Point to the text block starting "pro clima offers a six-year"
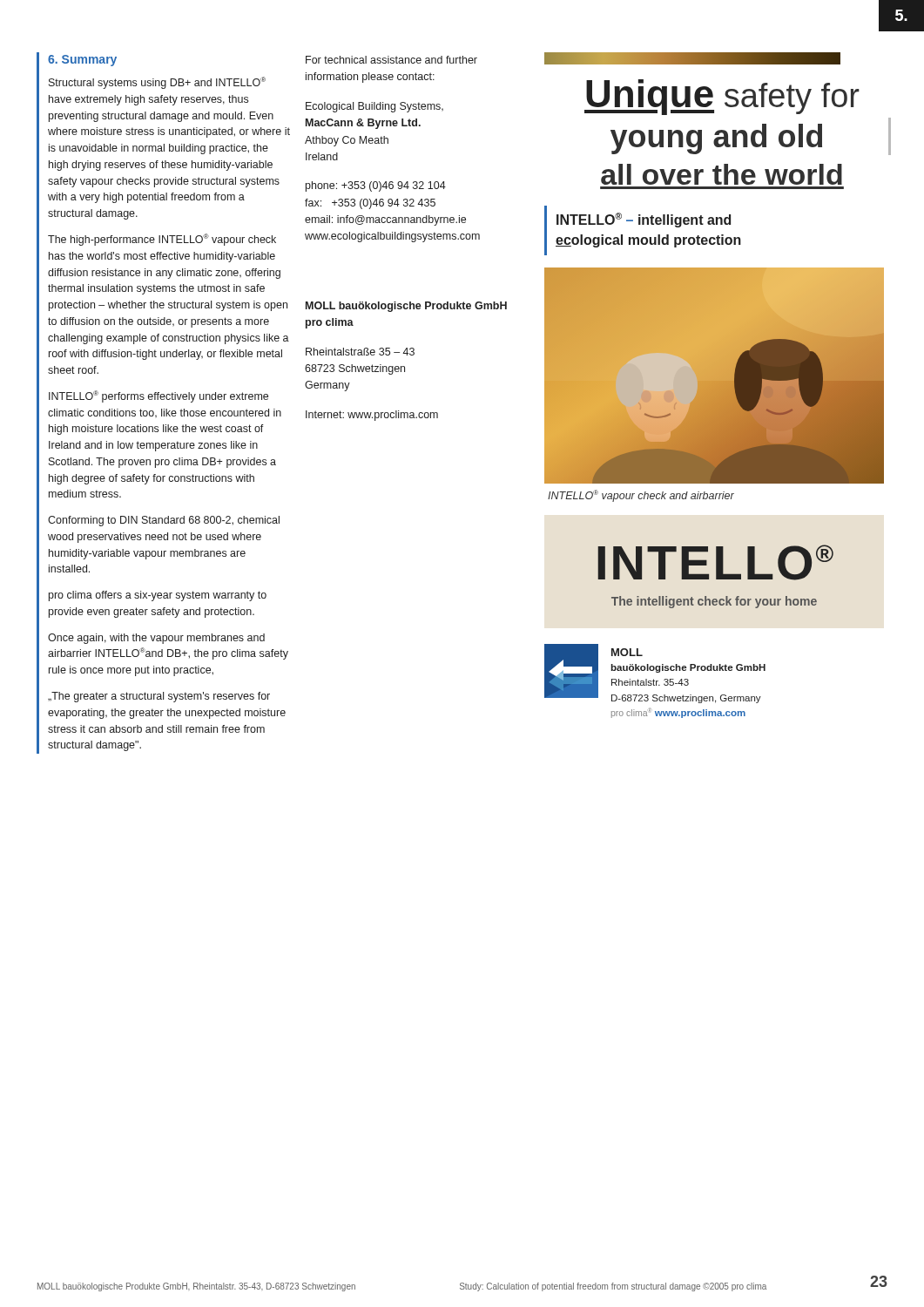This screenshot has height=1307, width=924. click(x=169, y=604)
